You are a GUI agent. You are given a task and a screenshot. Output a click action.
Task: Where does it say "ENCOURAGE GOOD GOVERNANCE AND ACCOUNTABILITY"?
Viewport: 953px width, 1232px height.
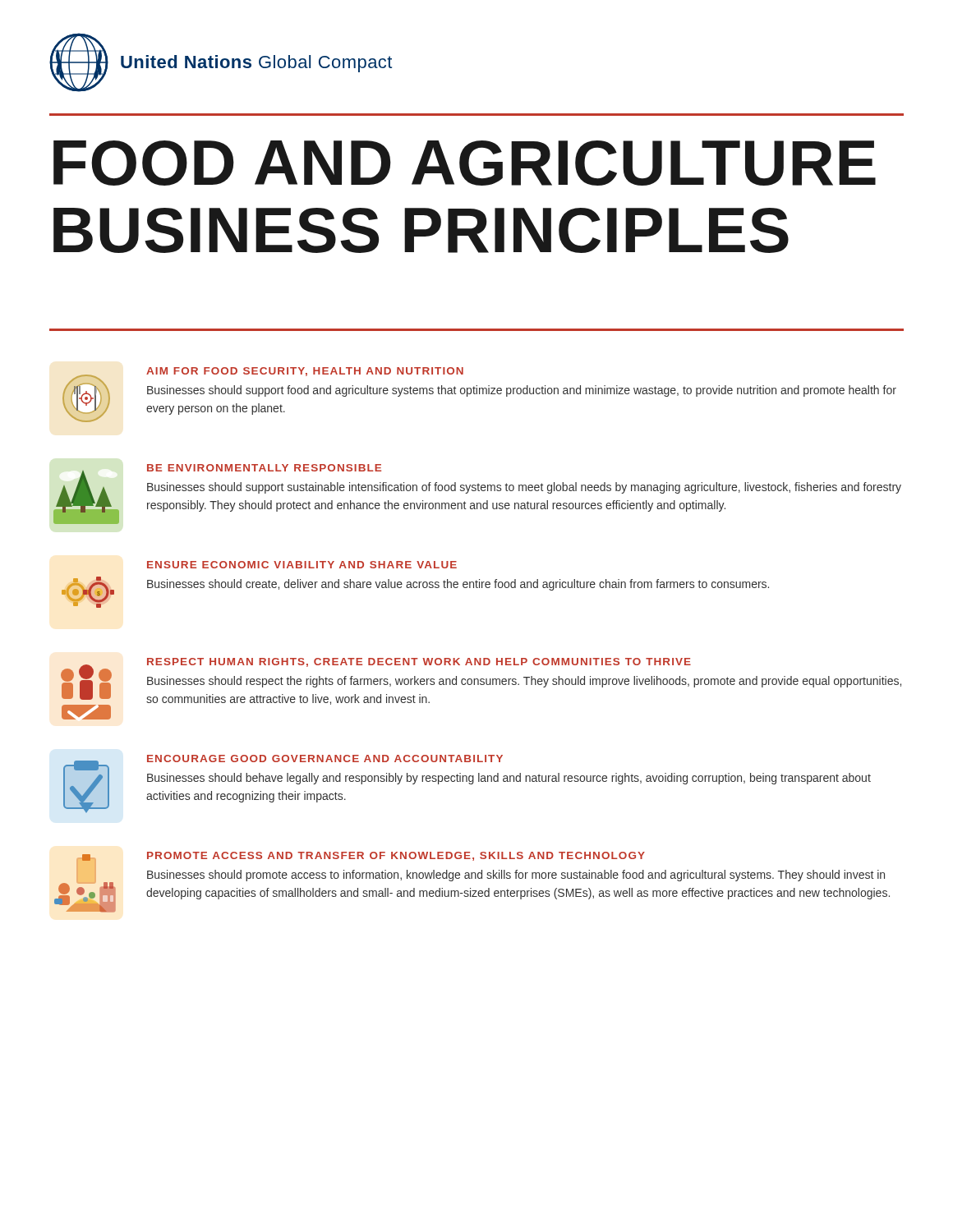[325, 759]
